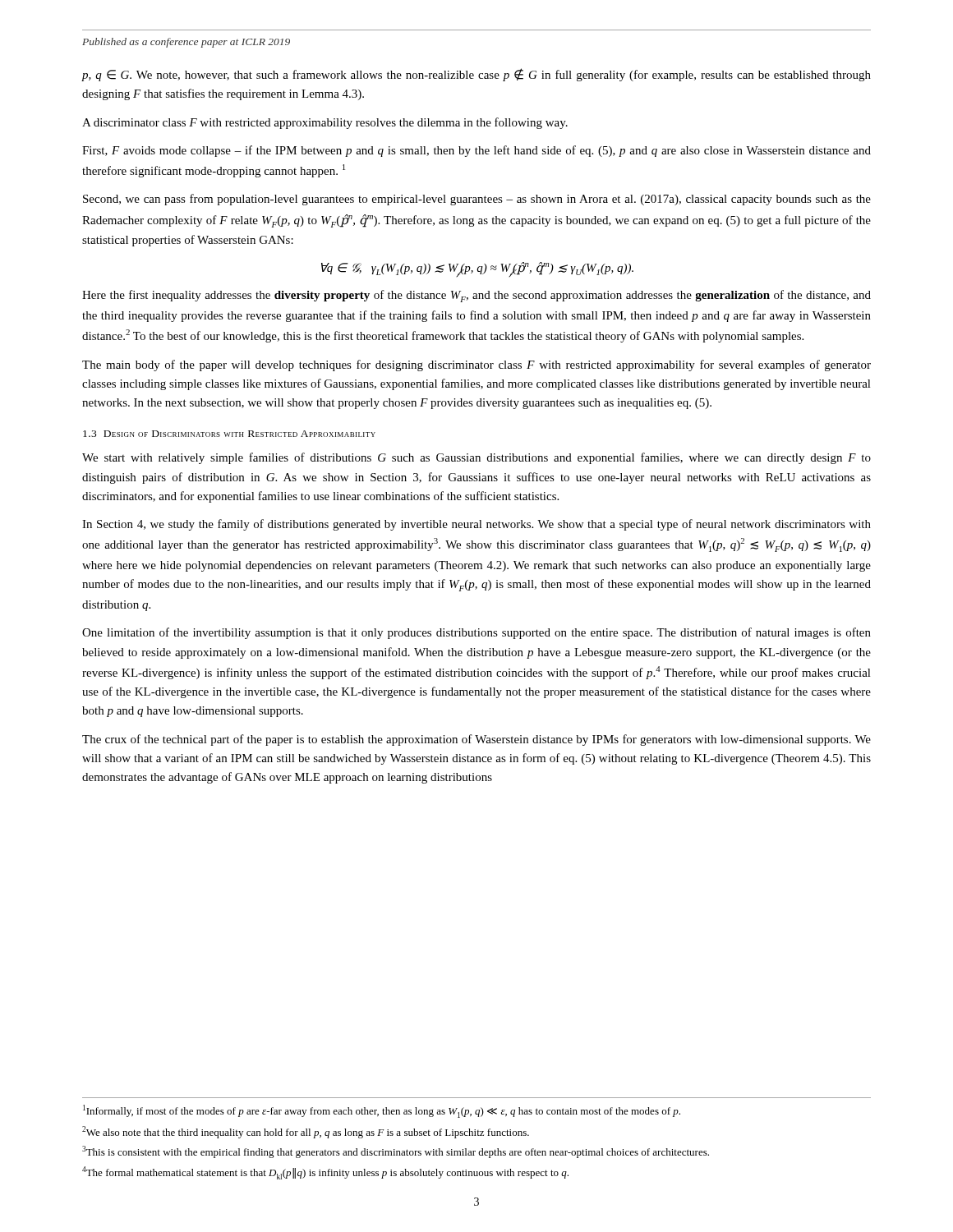Click on the region starting "2We also note that the third inequality"
The image size is (953, 1232).
pos(306,1132)
